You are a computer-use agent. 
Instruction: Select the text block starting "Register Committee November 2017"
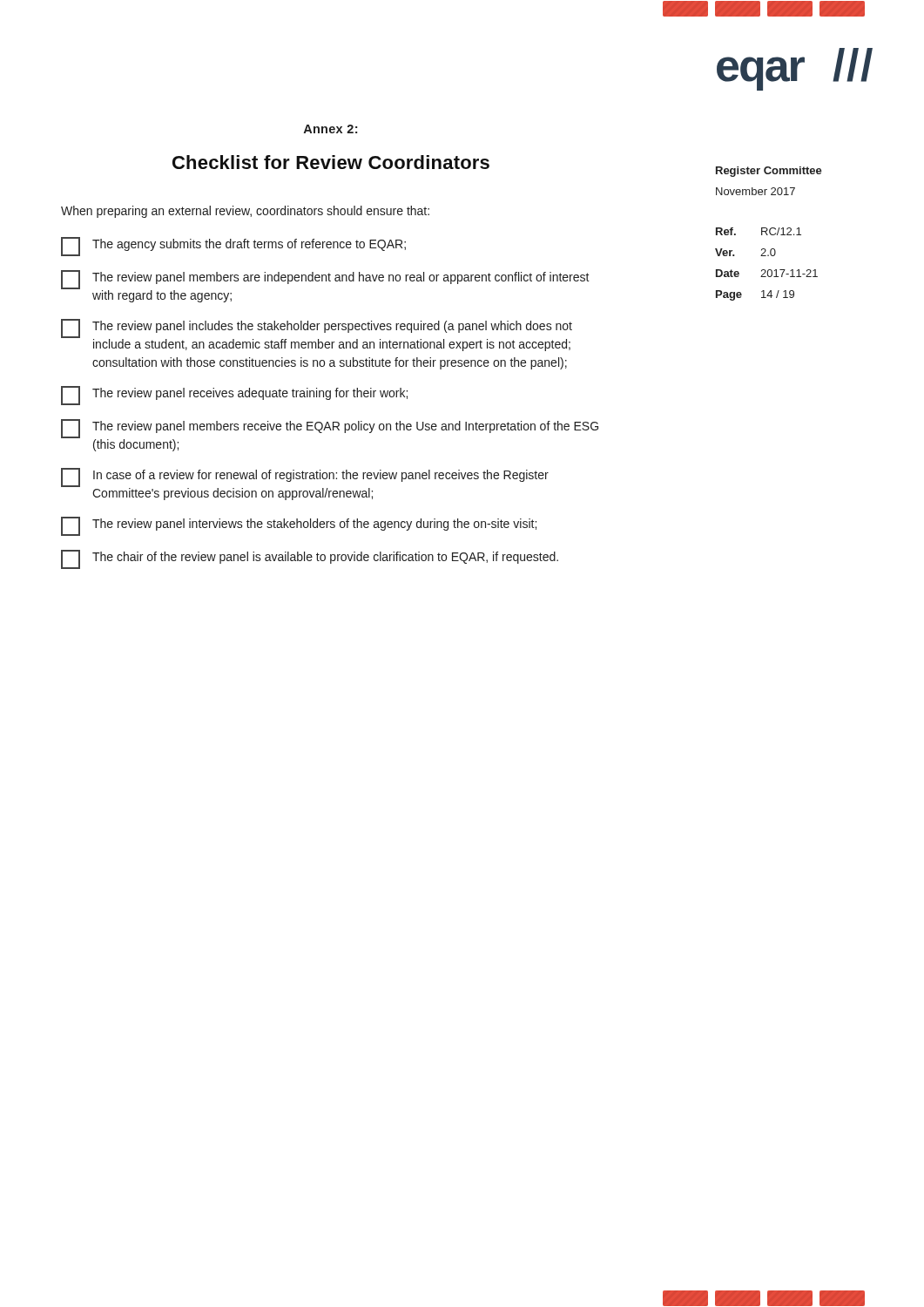point(798,181)
